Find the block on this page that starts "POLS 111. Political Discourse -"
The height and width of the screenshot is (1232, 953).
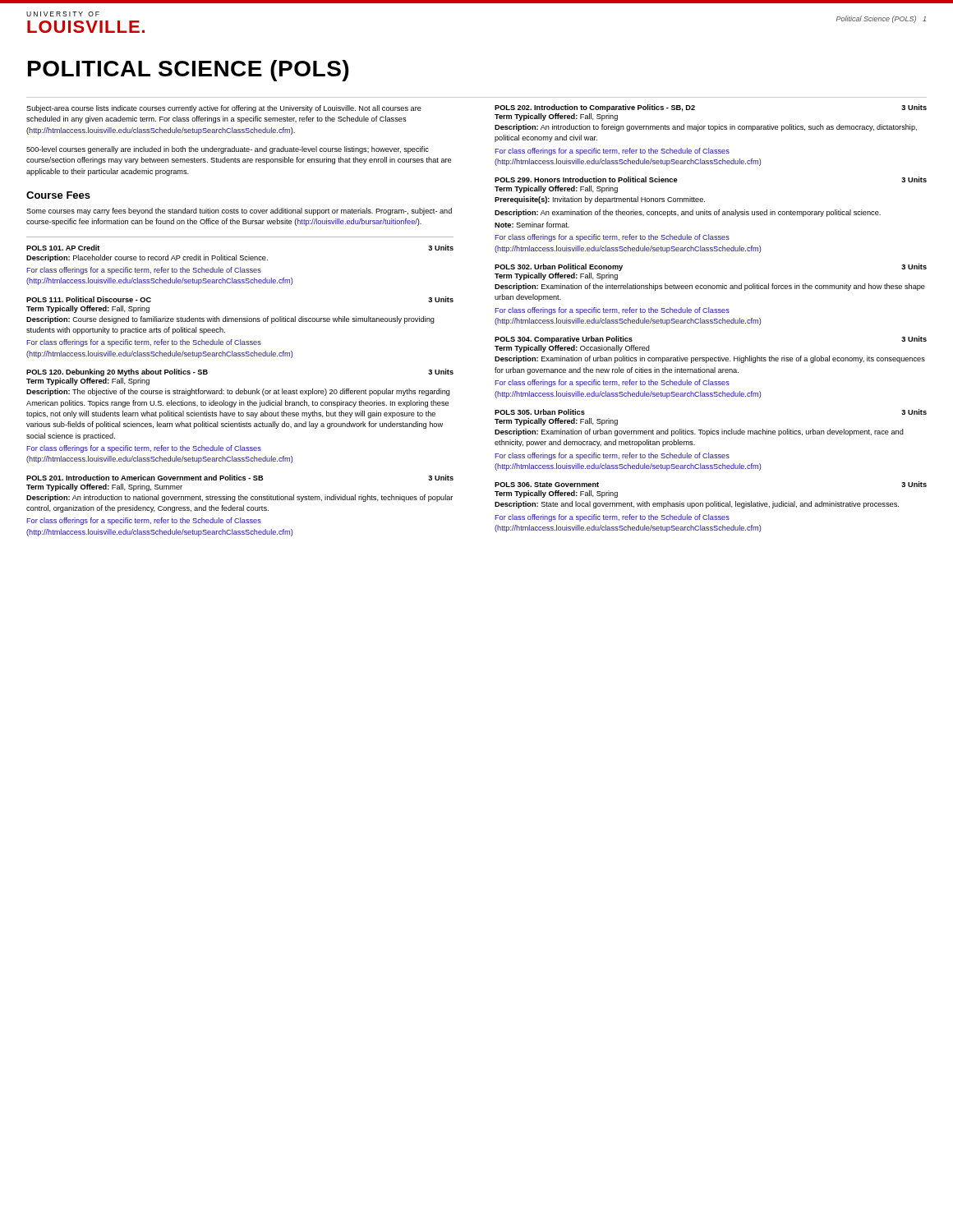[x=240, y=328]
